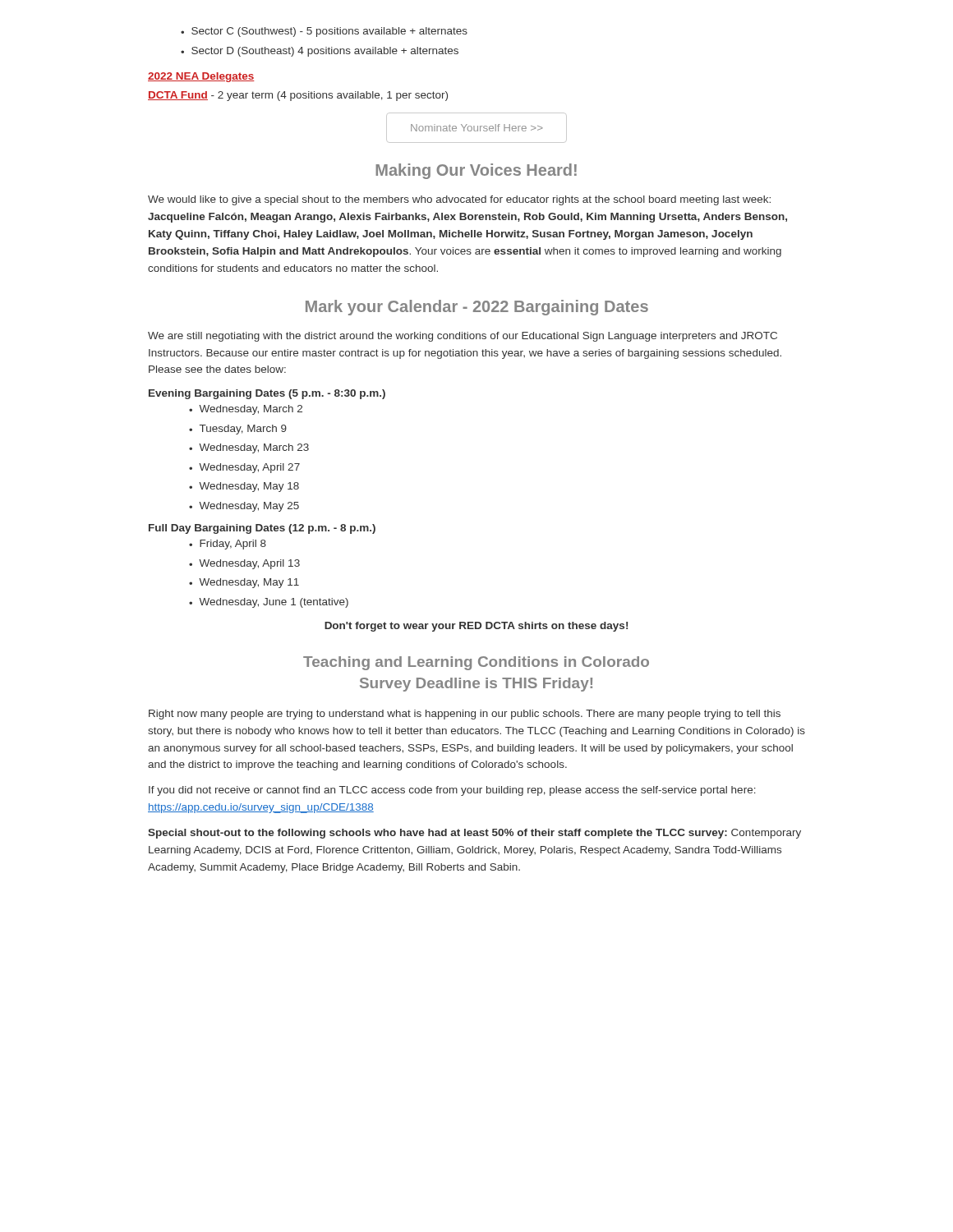This screenshot has height=1232, width=953.
Task: Point to the block starting "Making Our Voices Heard!"
Action: 476,170
